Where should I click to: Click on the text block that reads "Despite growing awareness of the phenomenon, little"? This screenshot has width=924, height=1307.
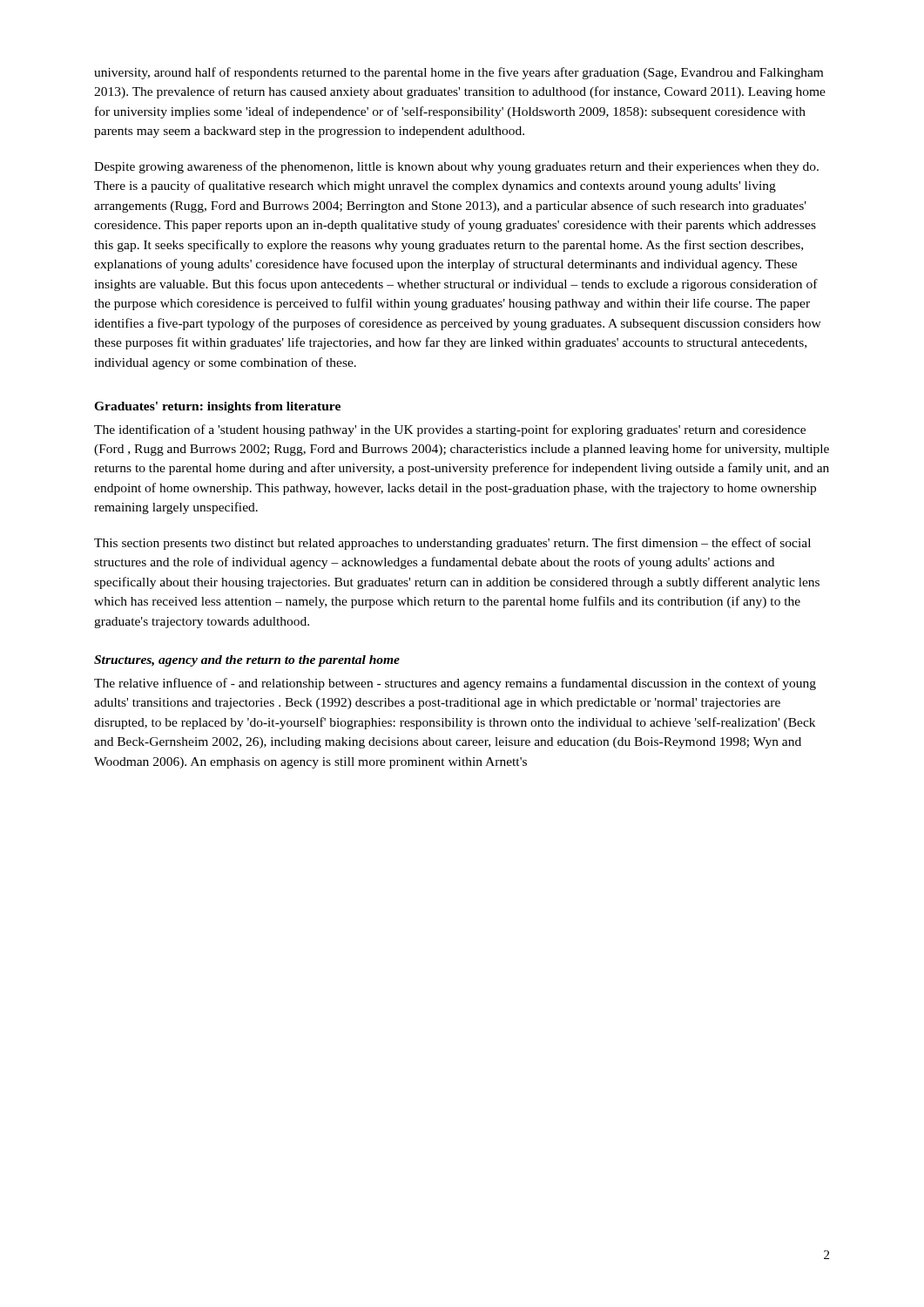pyautogui.click(x=457, y=264)
